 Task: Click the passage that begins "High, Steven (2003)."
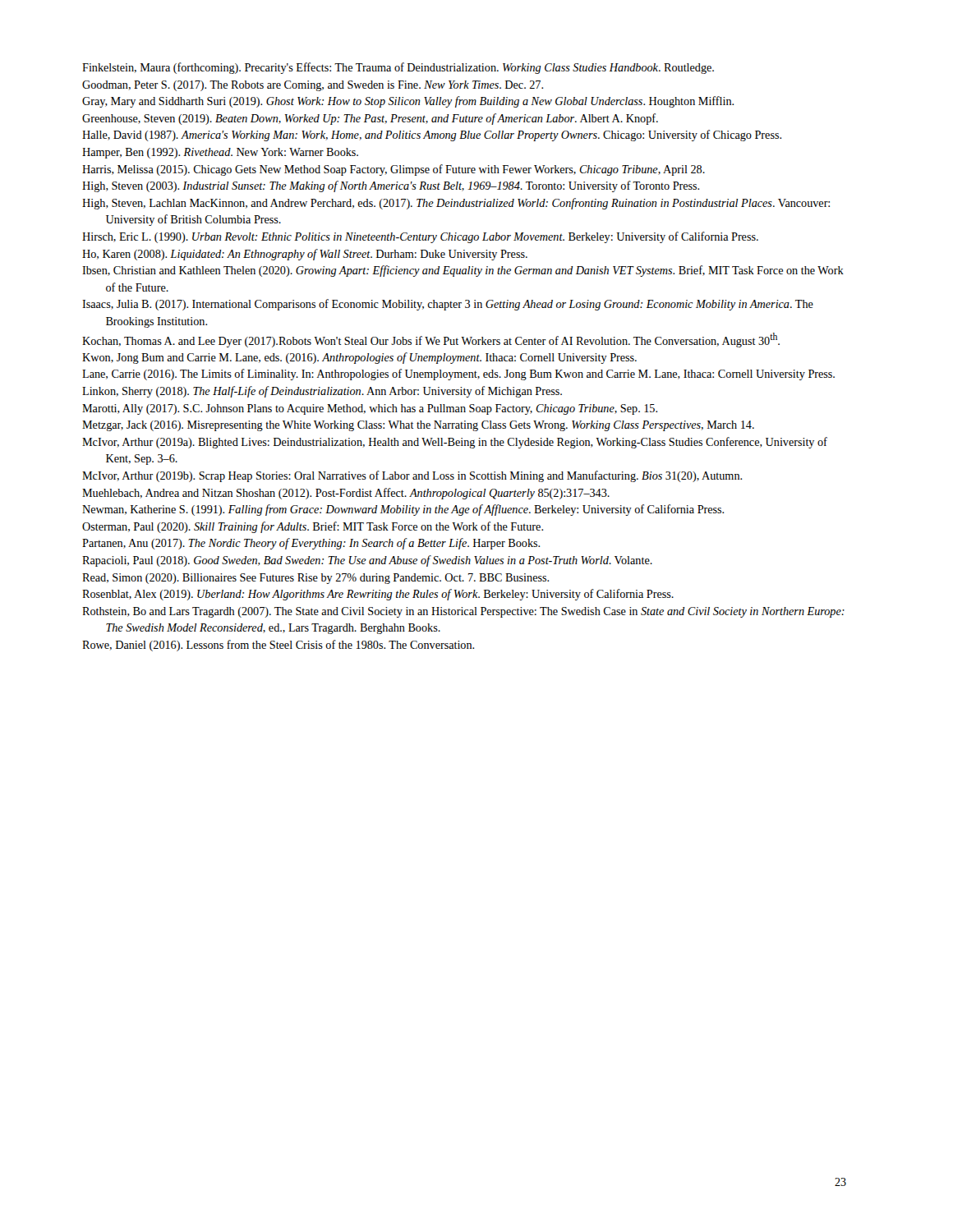click(x=391, y=186)
